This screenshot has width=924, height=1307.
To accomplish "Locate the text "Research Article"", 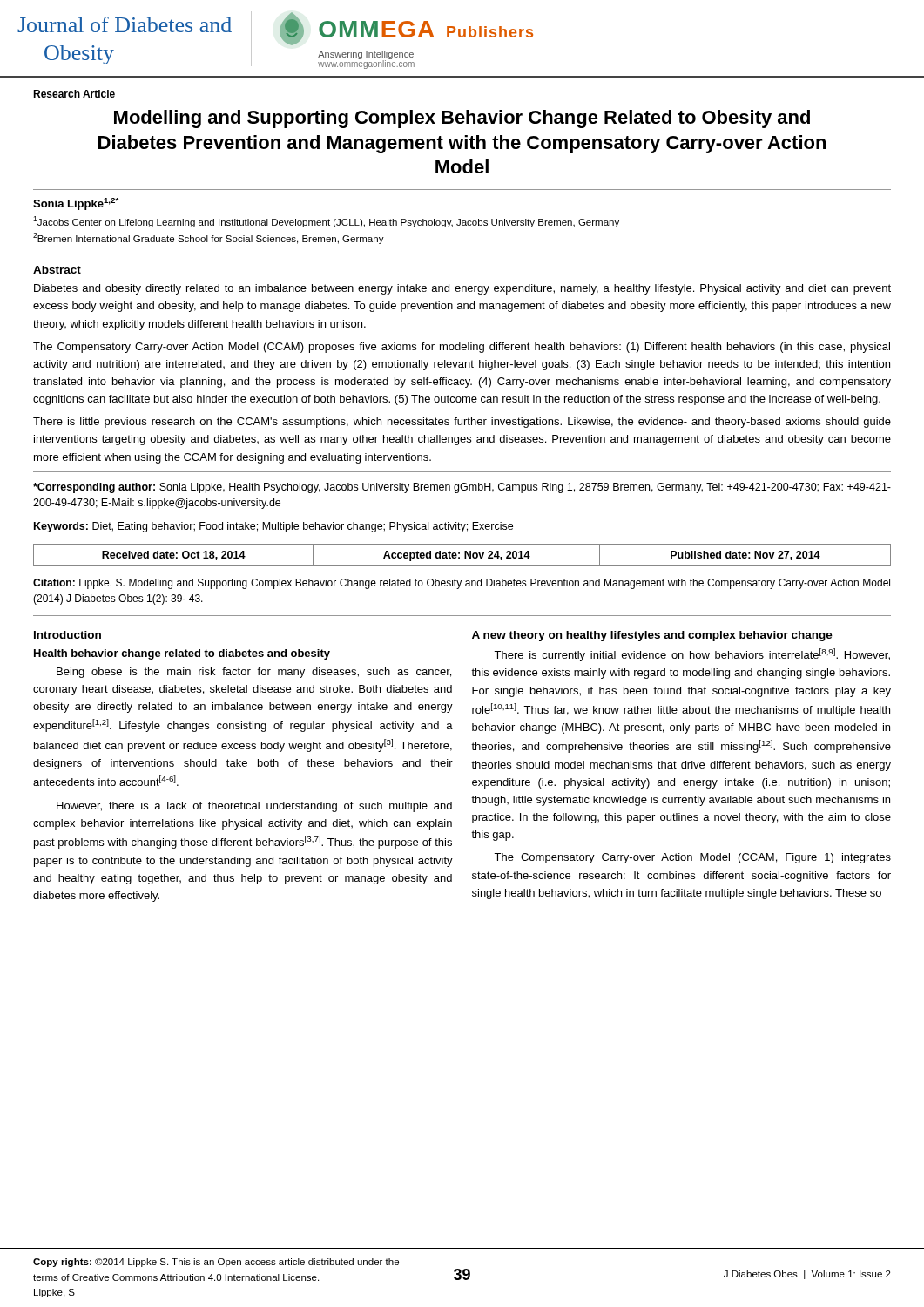I will click(x=74, y=94).
